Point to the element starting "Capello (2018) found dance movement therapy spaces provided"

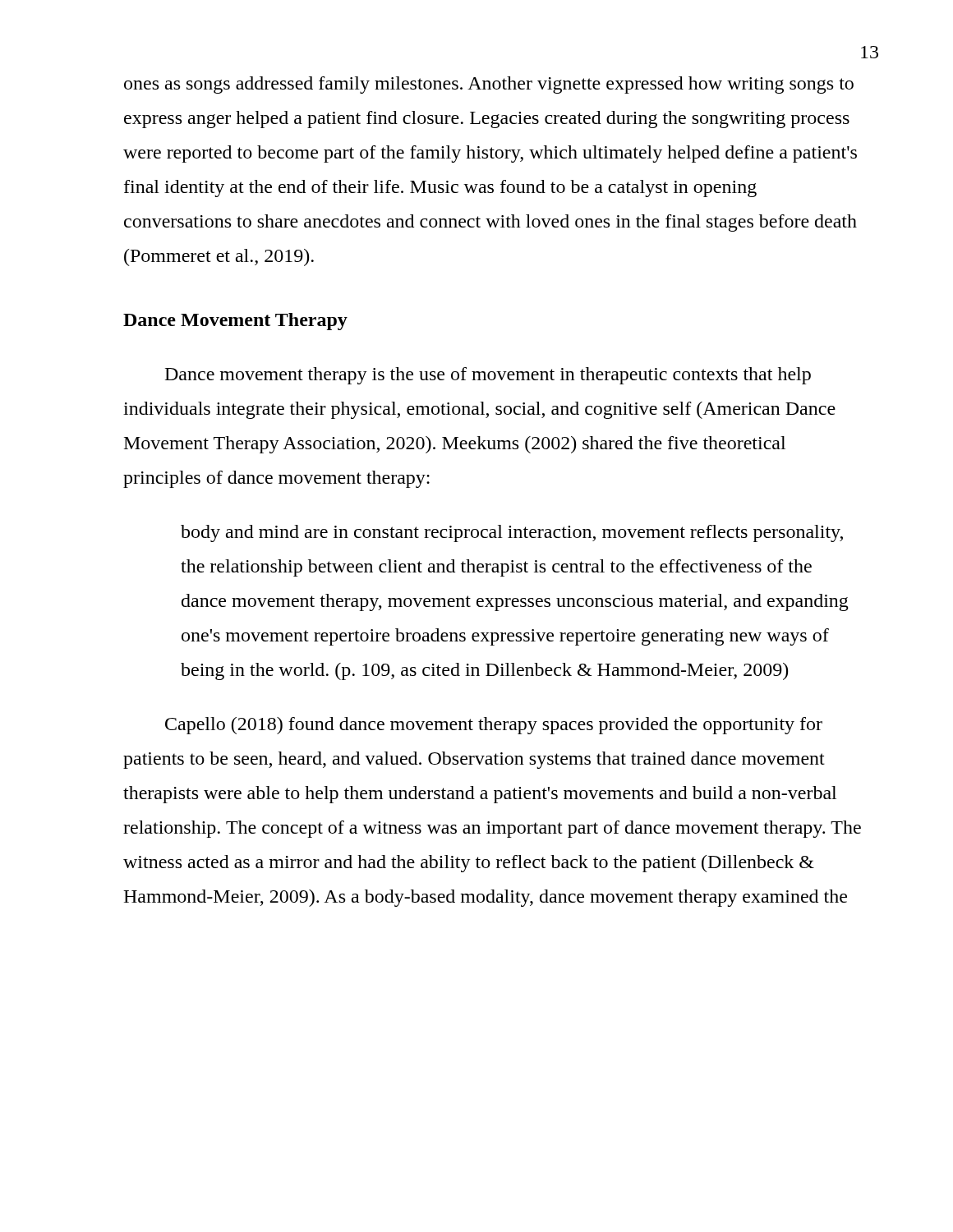pyautogui.click(x=492, y=810)
